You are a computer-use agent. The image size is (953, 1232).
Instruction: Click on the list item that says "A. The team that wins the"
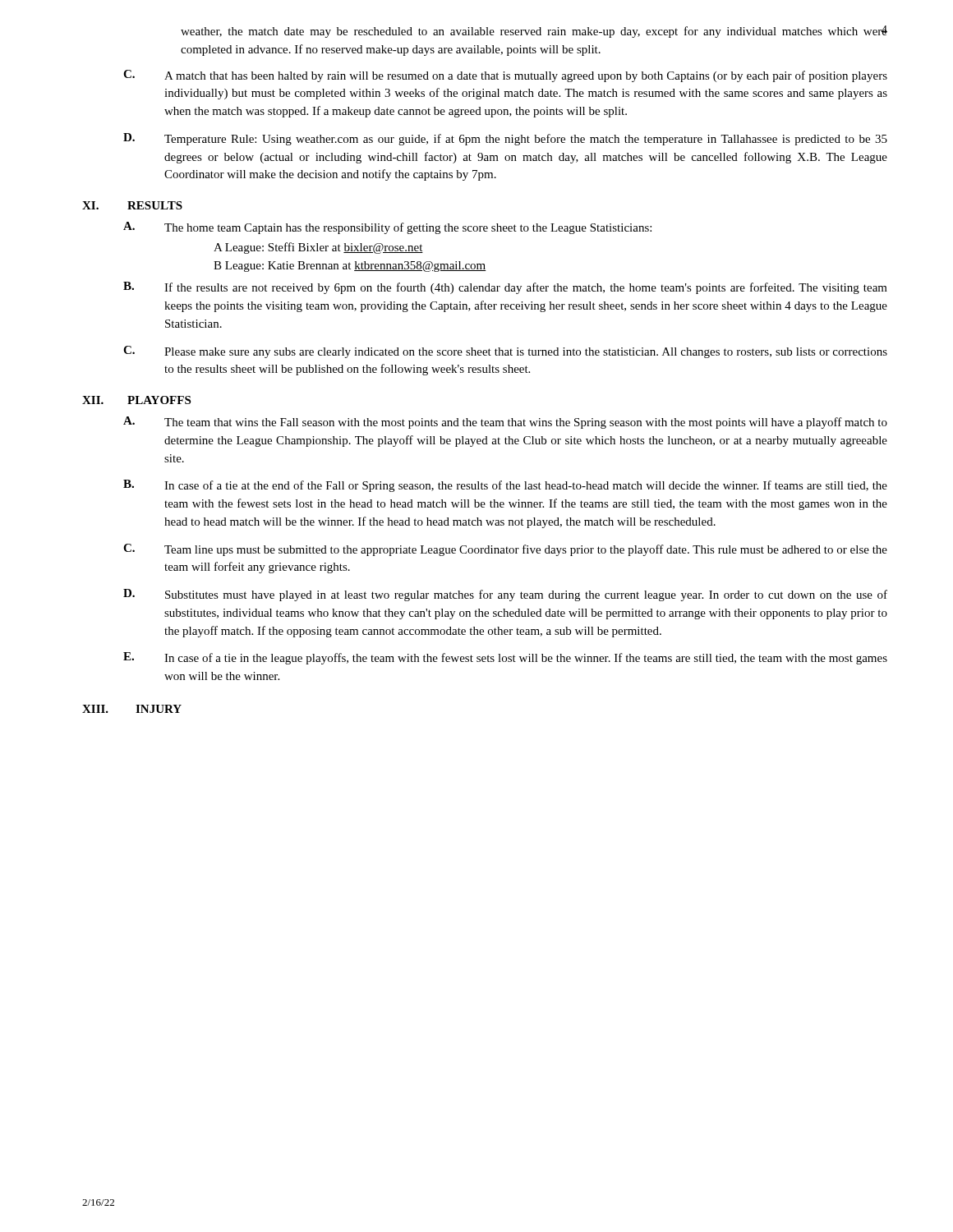point(505,441)
